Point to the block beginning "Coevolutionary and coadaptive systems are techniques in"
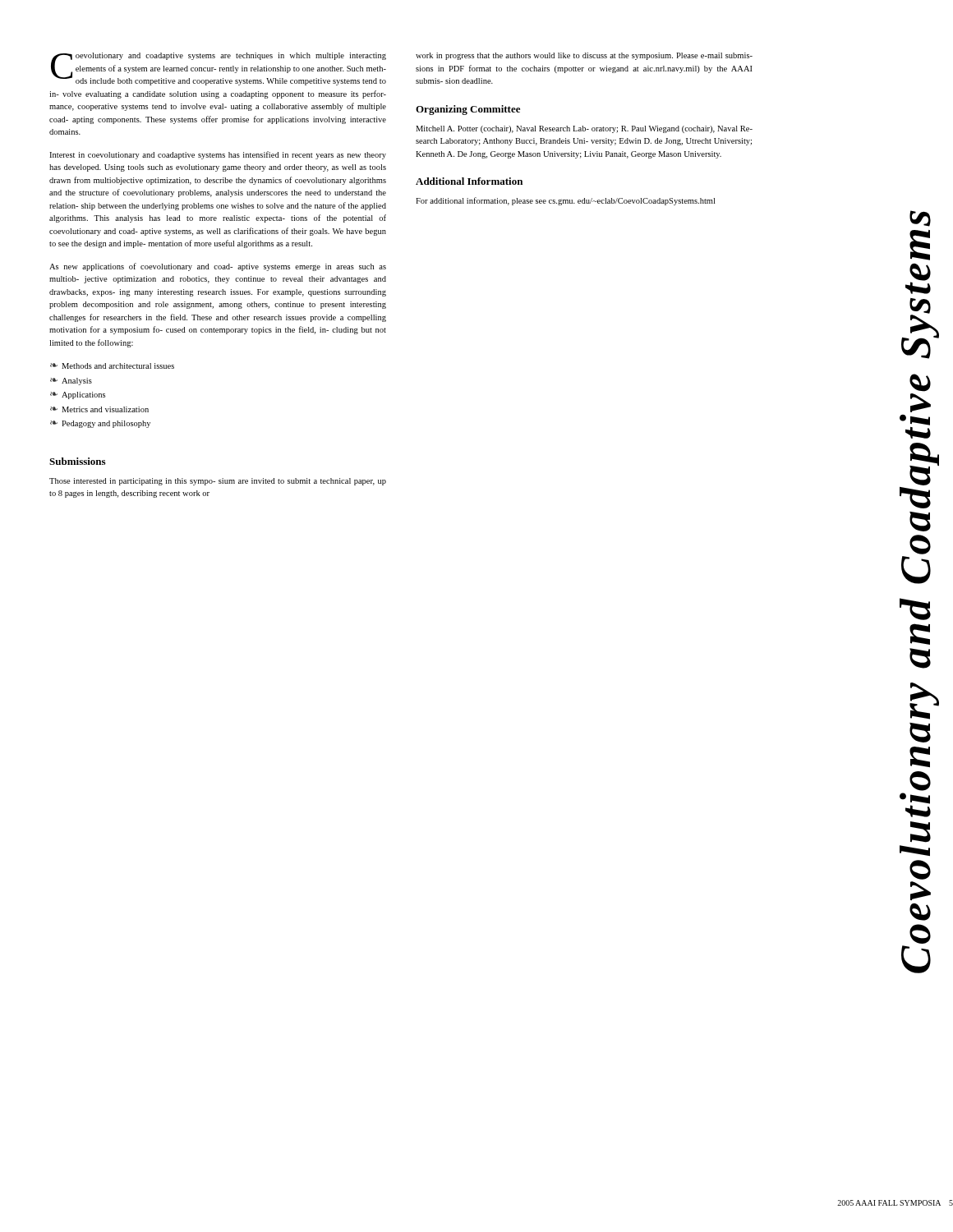 click(x=218, y=93)
